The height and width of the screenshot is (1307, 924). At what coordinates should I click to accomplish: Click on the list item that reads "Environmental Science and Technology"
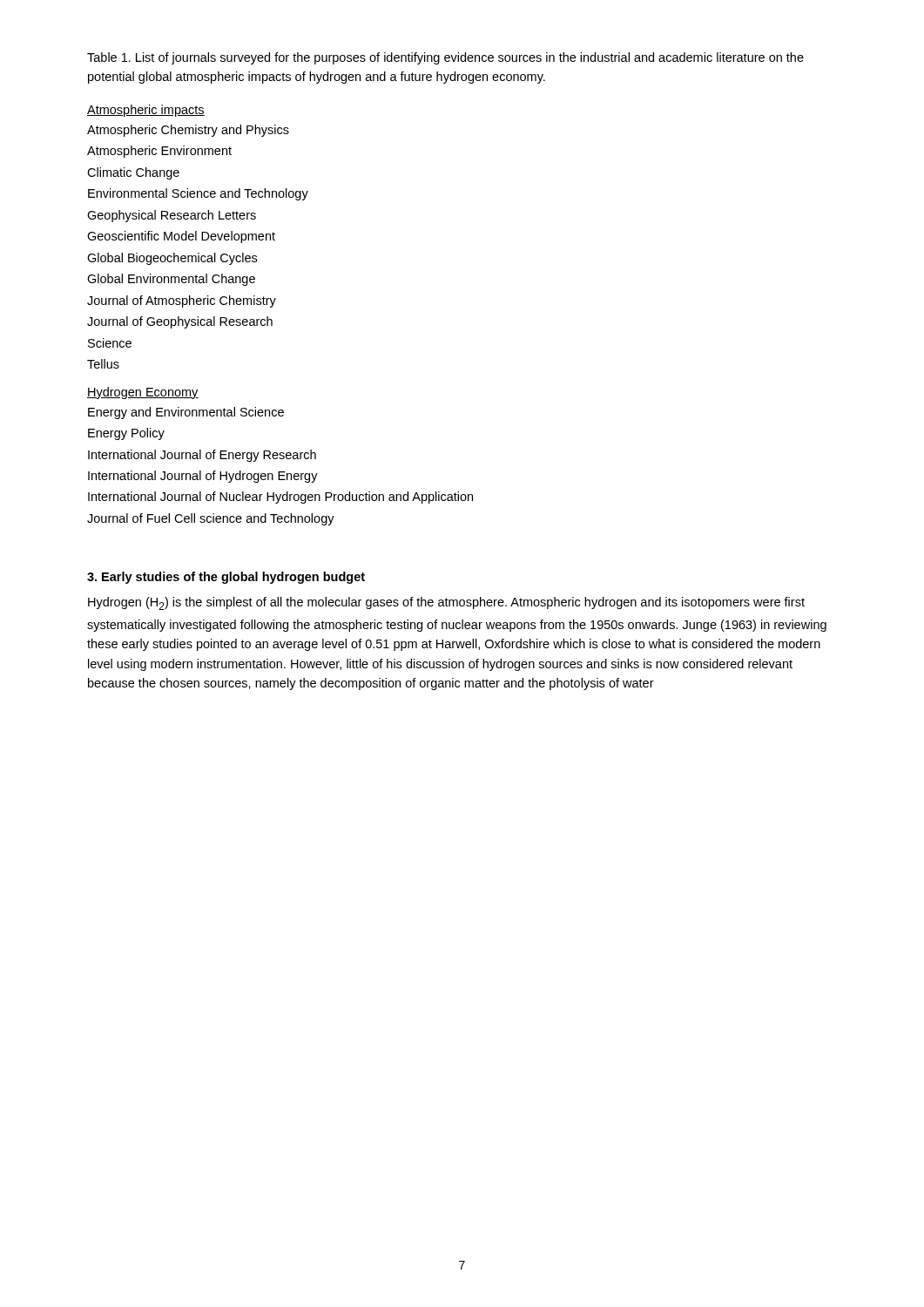point(198,194)
